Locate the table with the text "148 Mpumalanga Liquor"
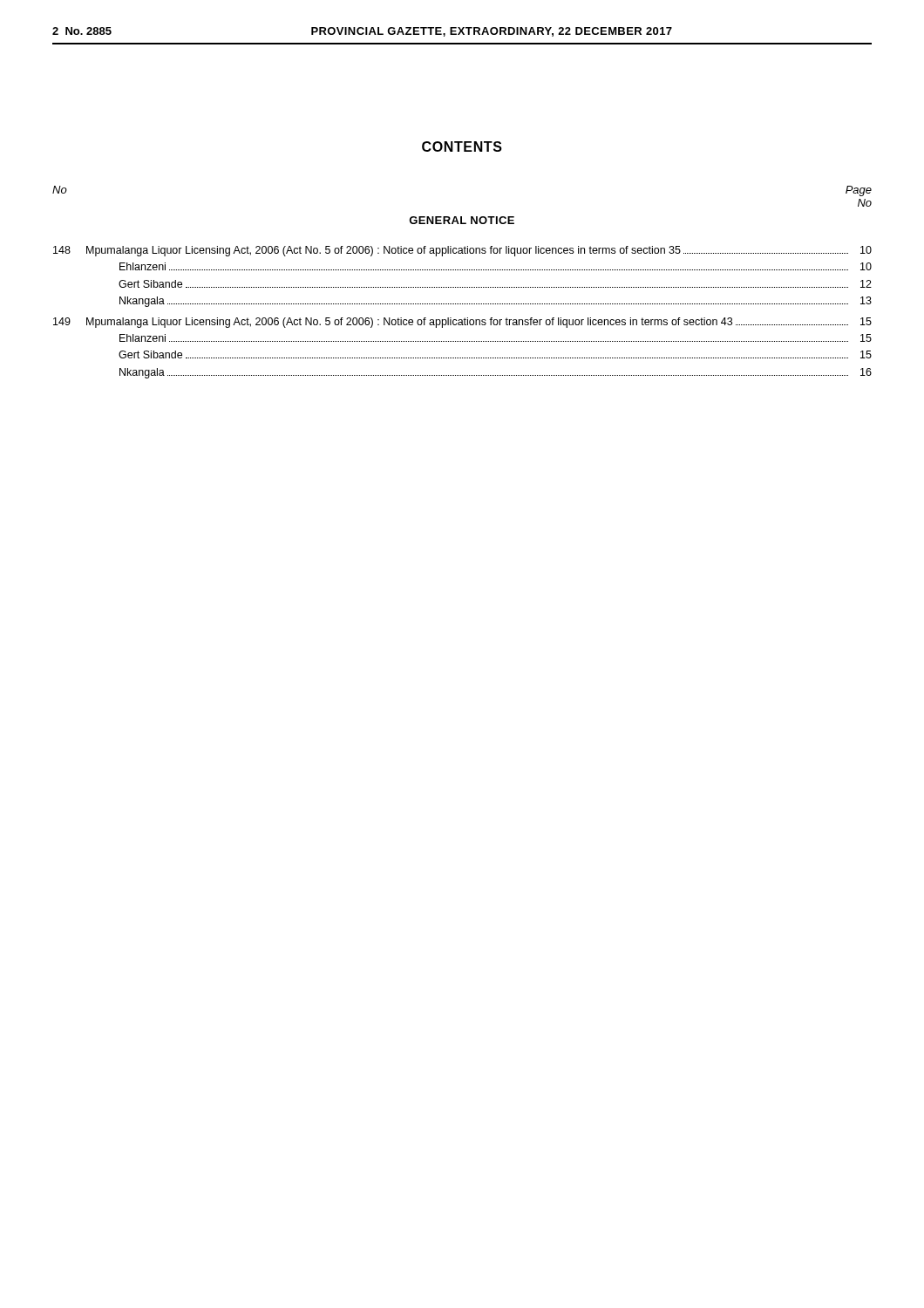Viewport: 924px width, 1308px height. pyautogui.click(x=462, y=312)
